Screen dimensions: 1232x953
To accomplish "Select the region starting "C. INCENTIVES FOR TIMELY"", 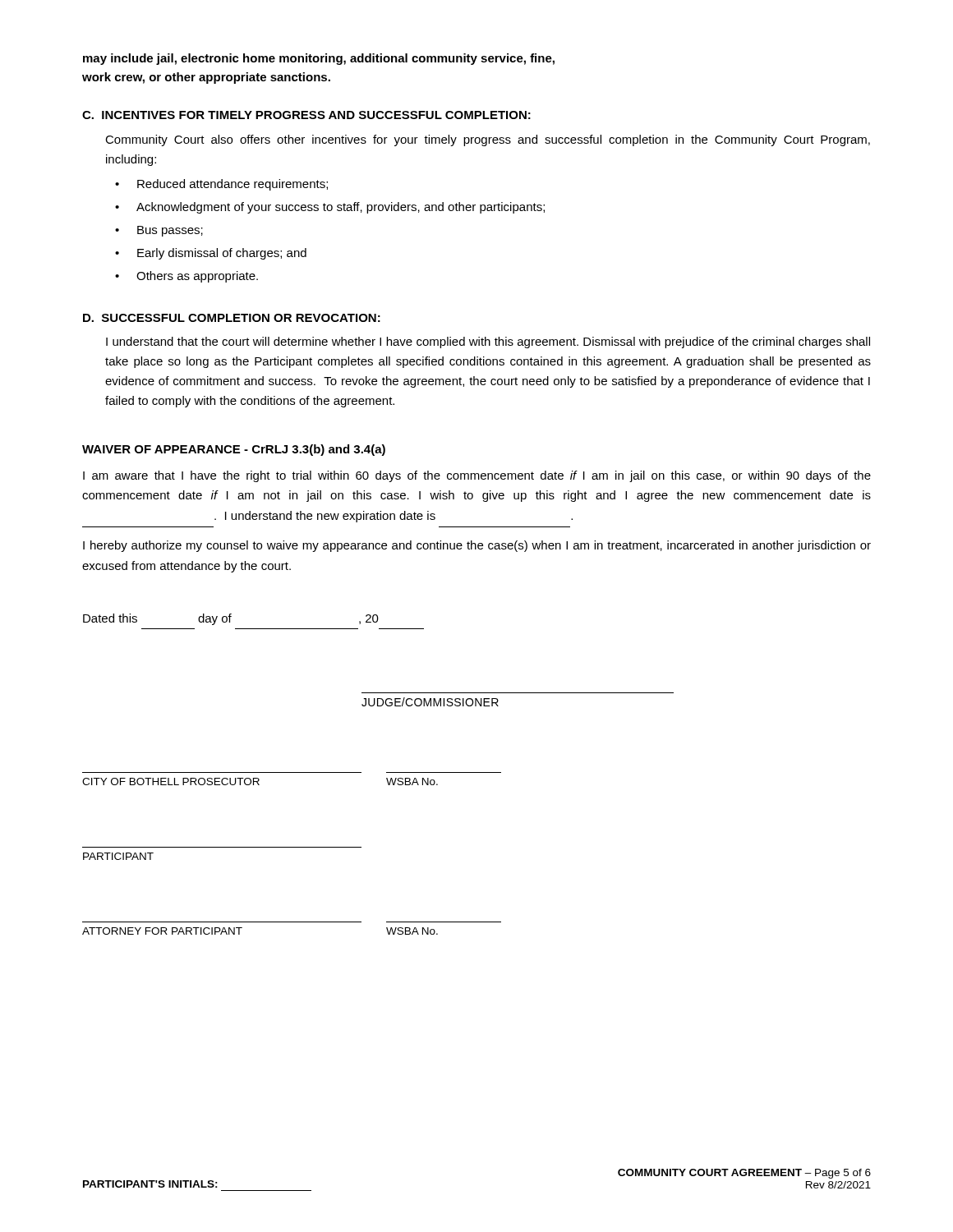I will pyautogui.click(x=307, y=115).
